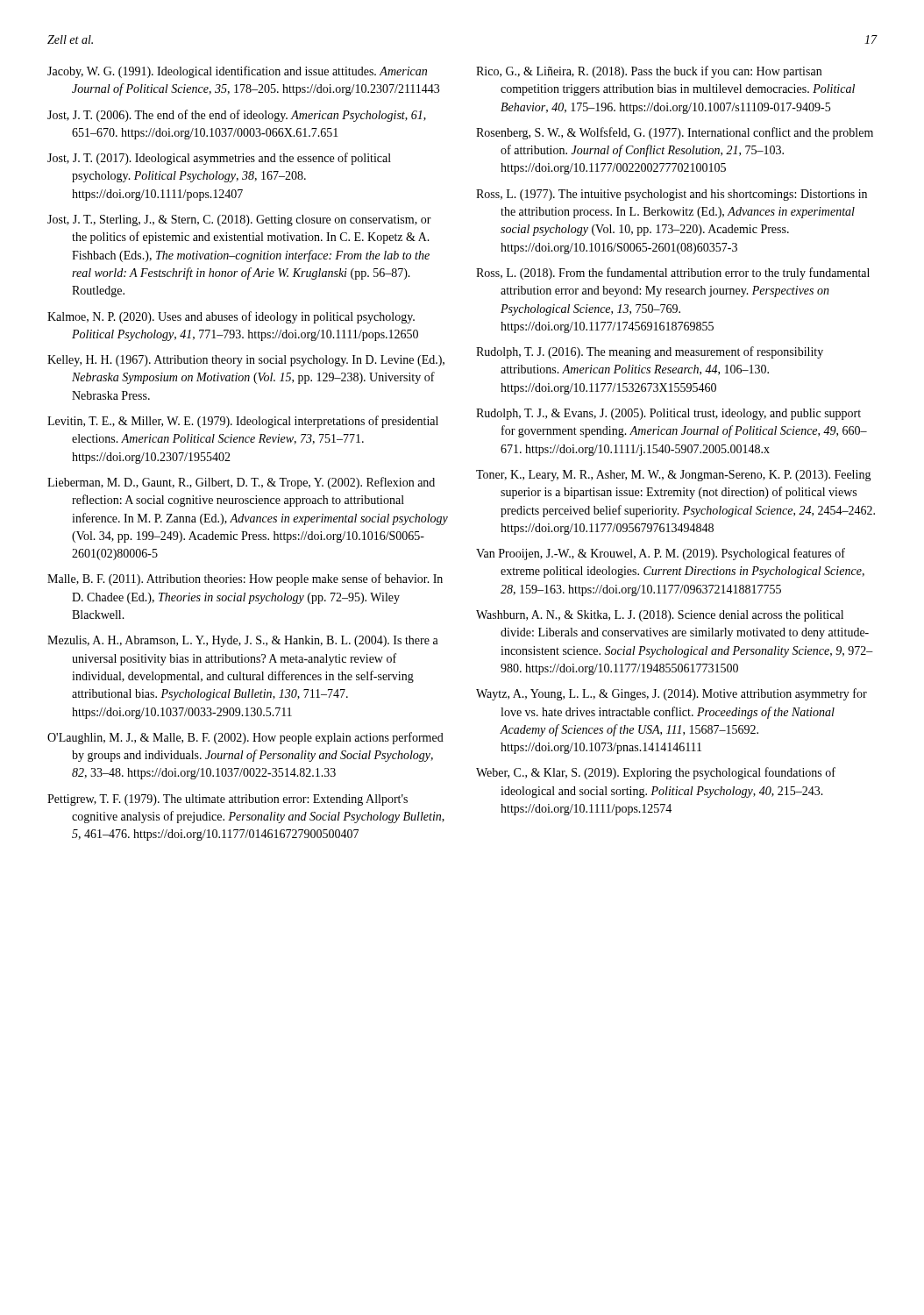Where is the passage that starts "Mezulis, A. H.,"?
Image resolution: width=924 pixels, height=1315 pixels.
[243, 676]
